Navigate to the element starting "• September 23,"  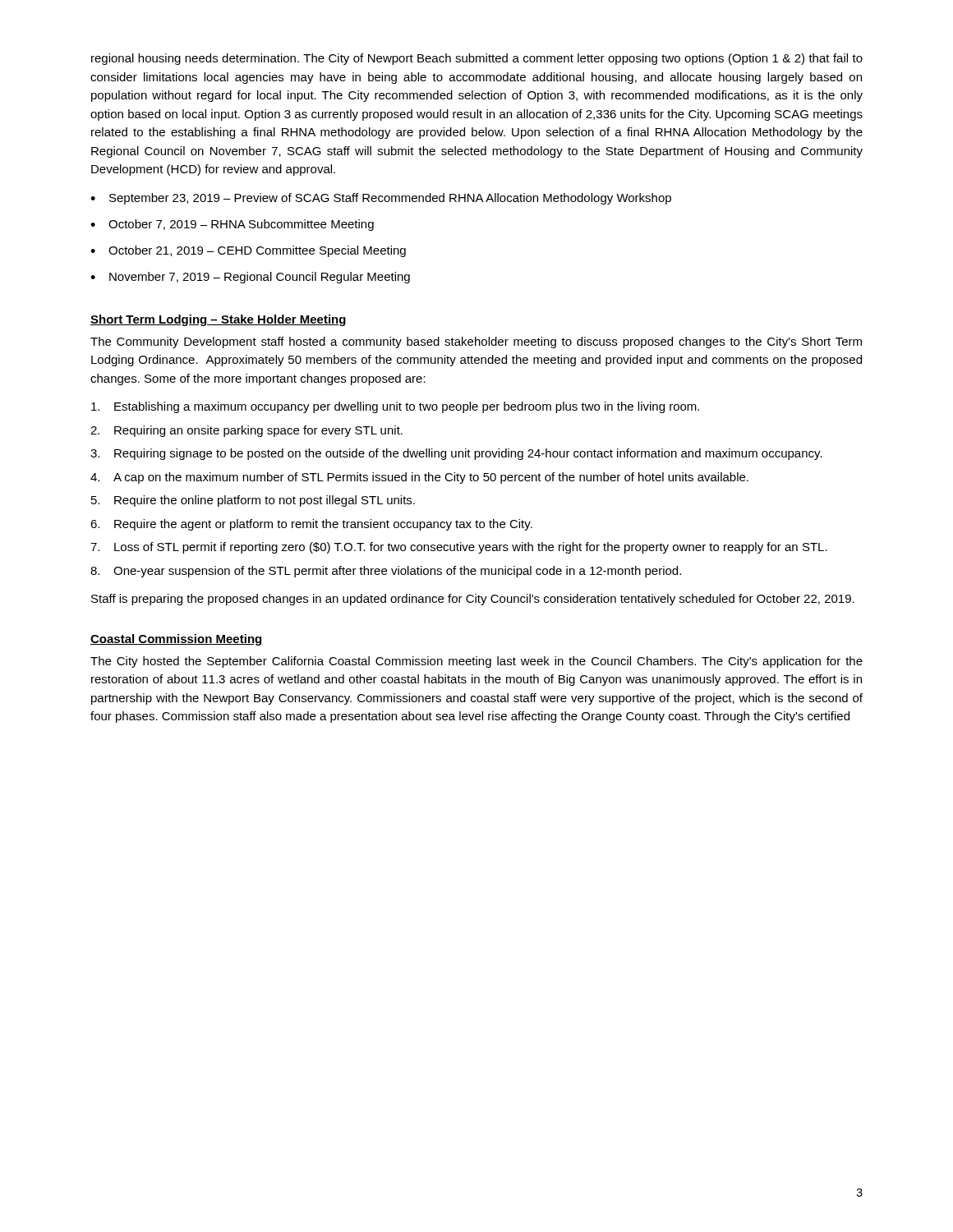tap(381, 199)
